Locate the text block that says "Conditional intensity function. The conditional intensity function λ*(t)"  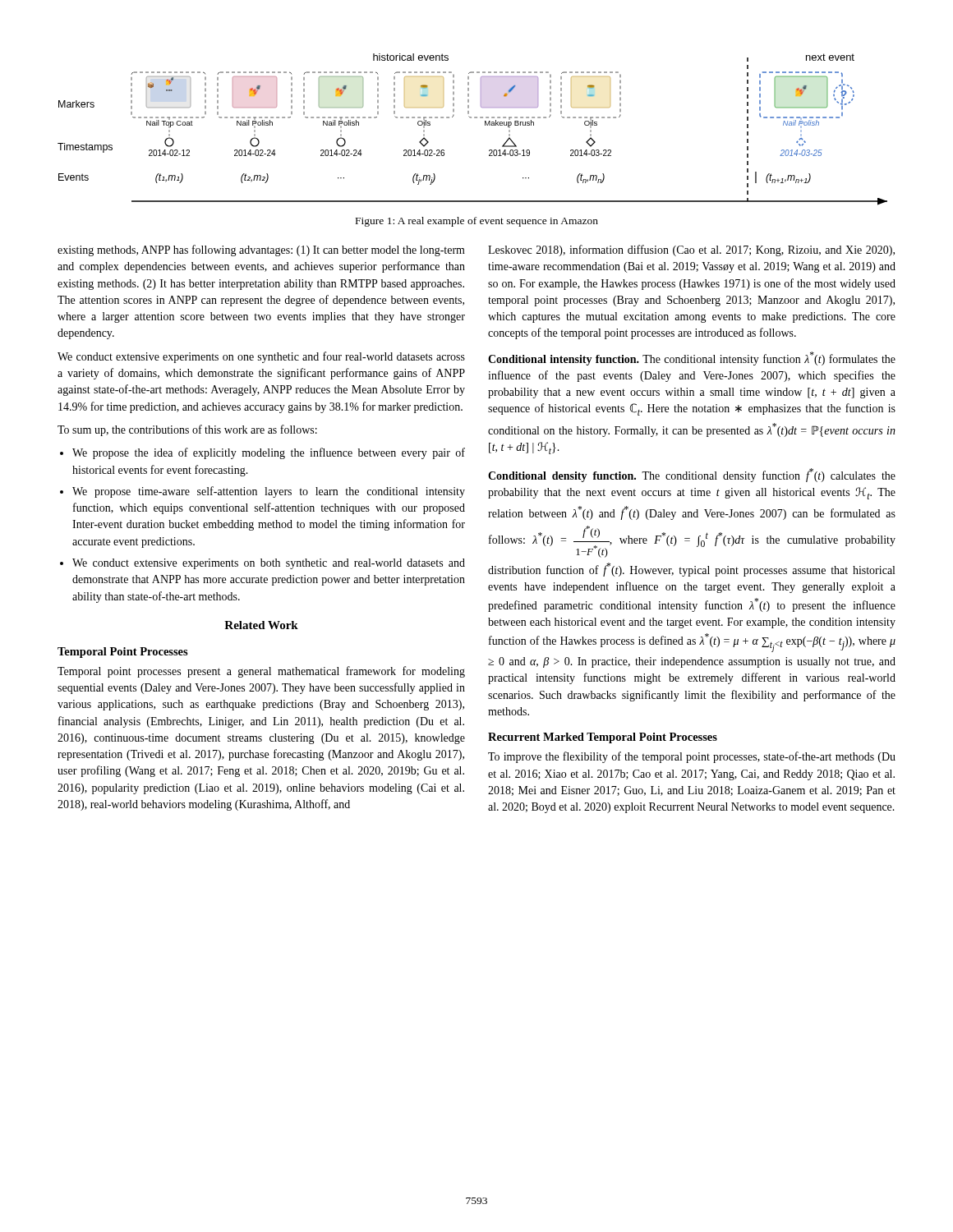692,404
